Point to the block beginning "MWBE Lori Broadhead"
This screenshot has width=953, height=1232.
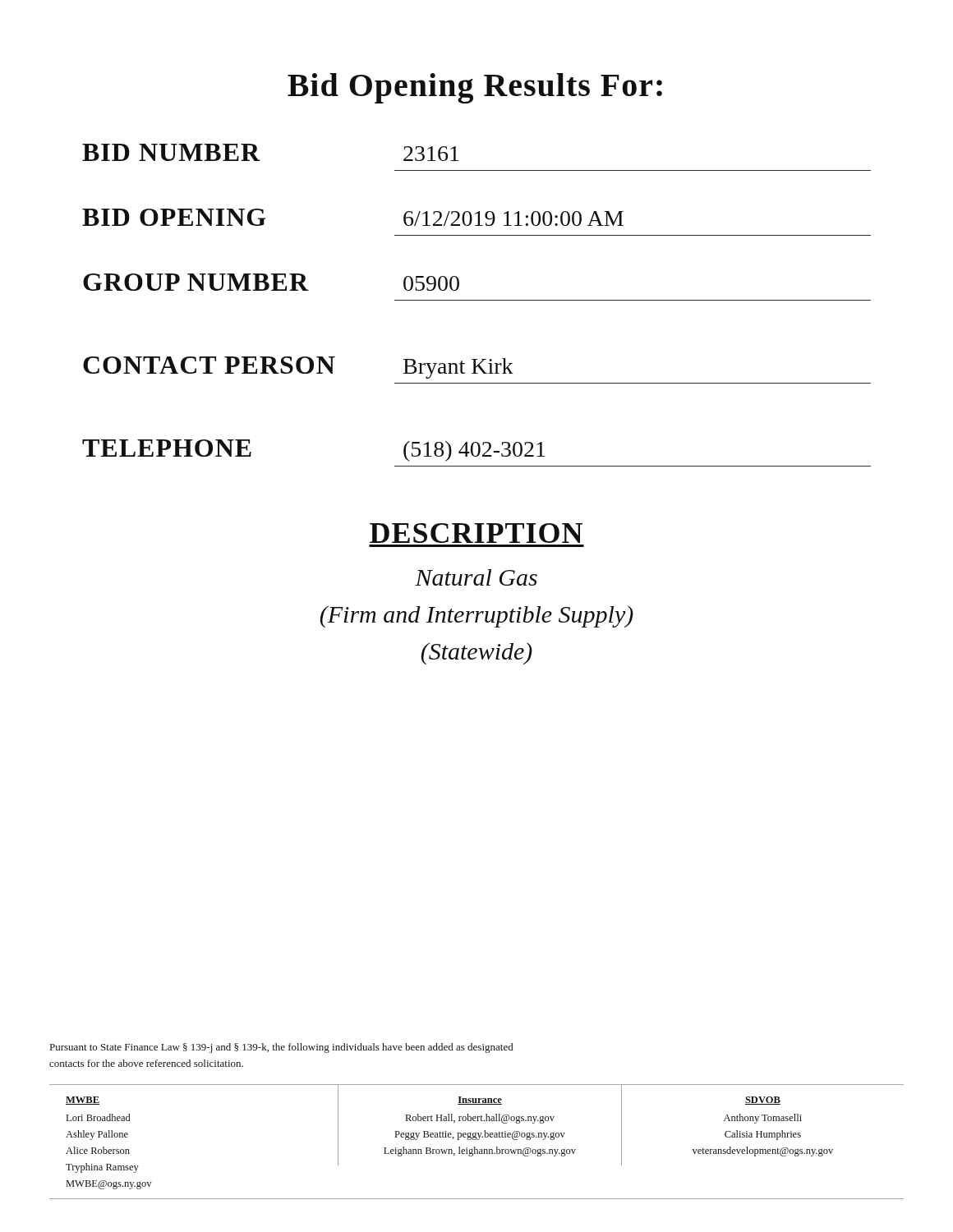83,1101
